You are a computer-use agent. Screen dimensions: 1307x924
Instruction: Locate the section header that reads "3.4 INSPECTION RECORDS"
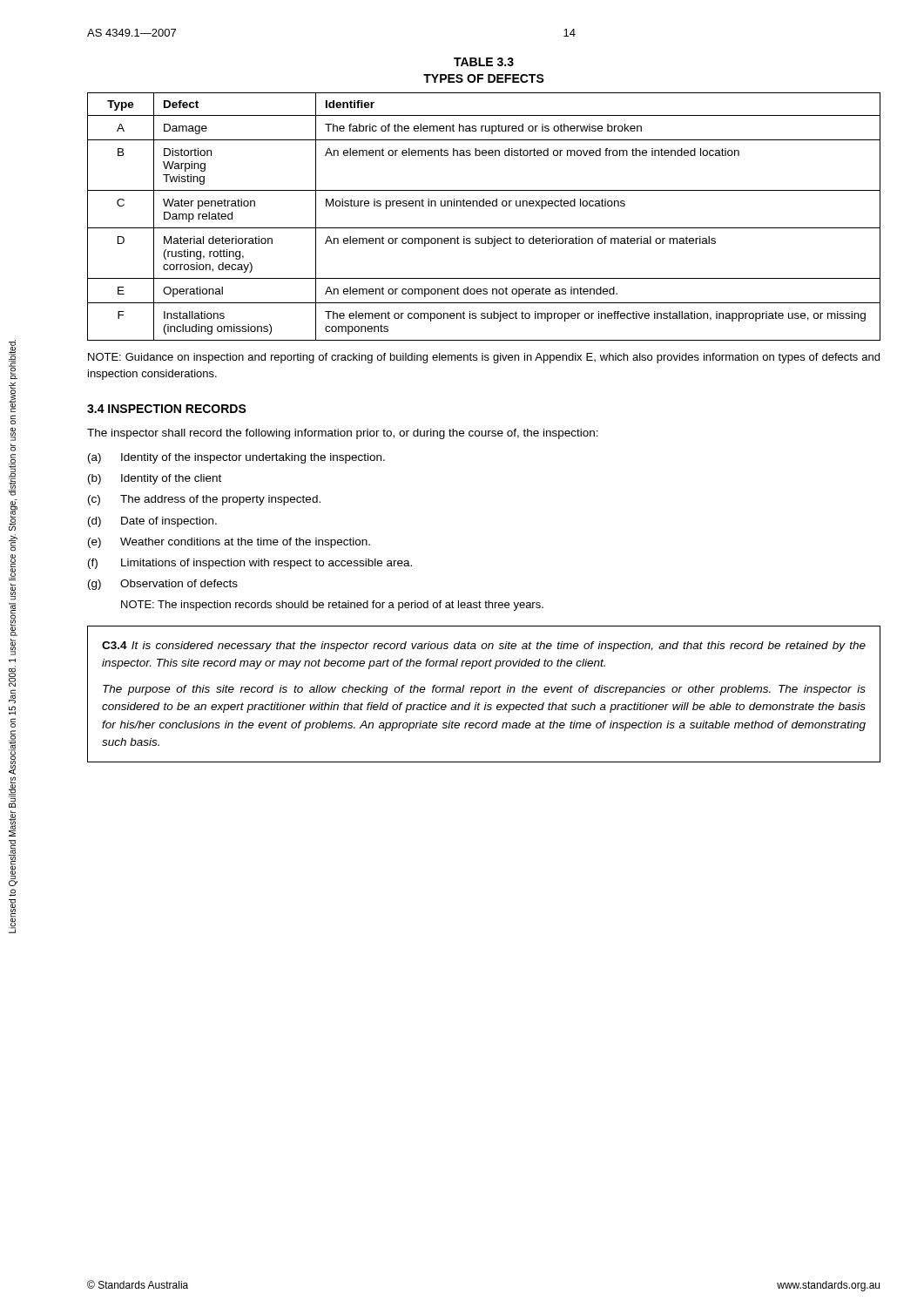click(x=167, y=408)
